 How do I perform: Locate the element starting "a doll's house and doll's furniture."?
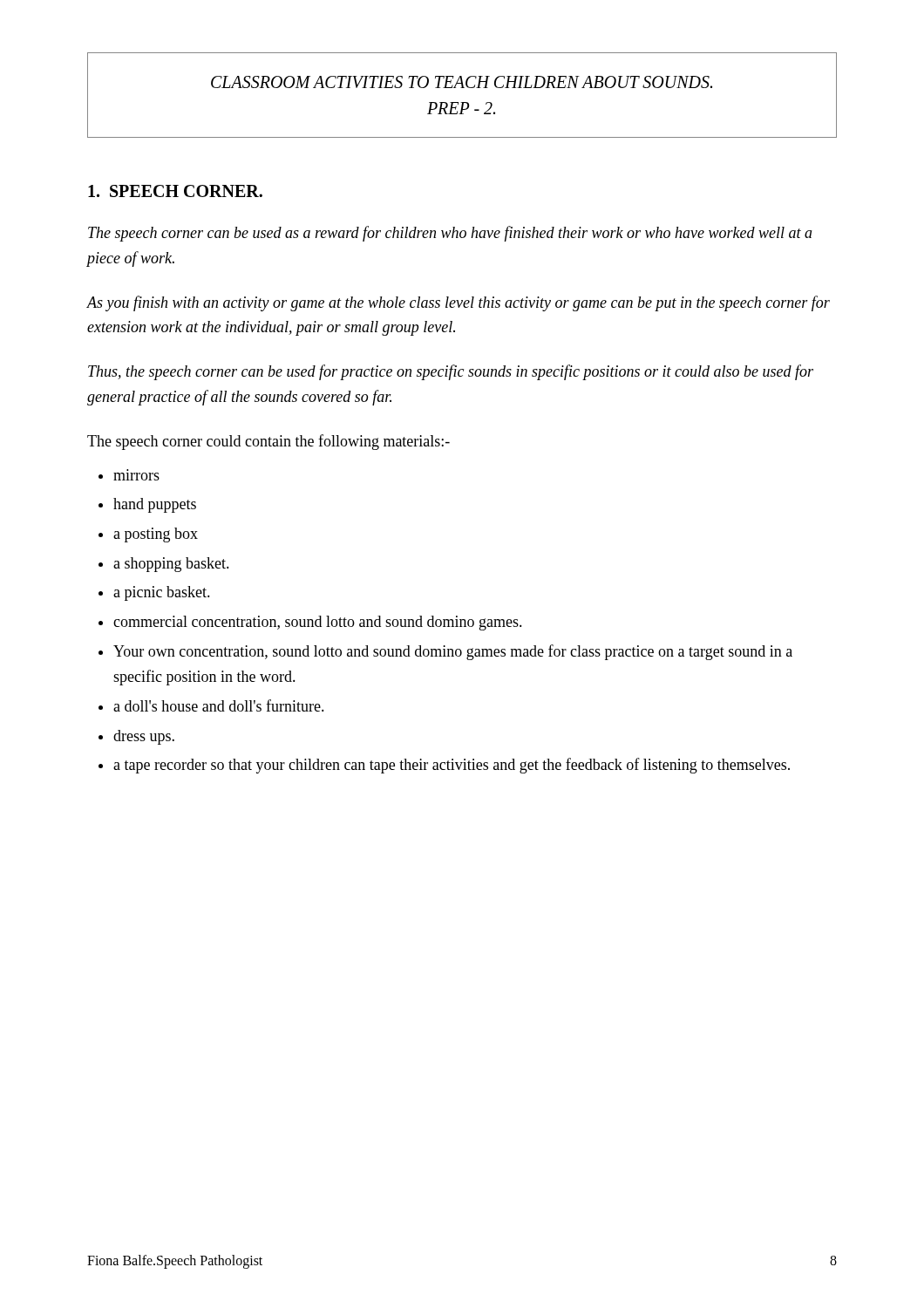(219, 706)
